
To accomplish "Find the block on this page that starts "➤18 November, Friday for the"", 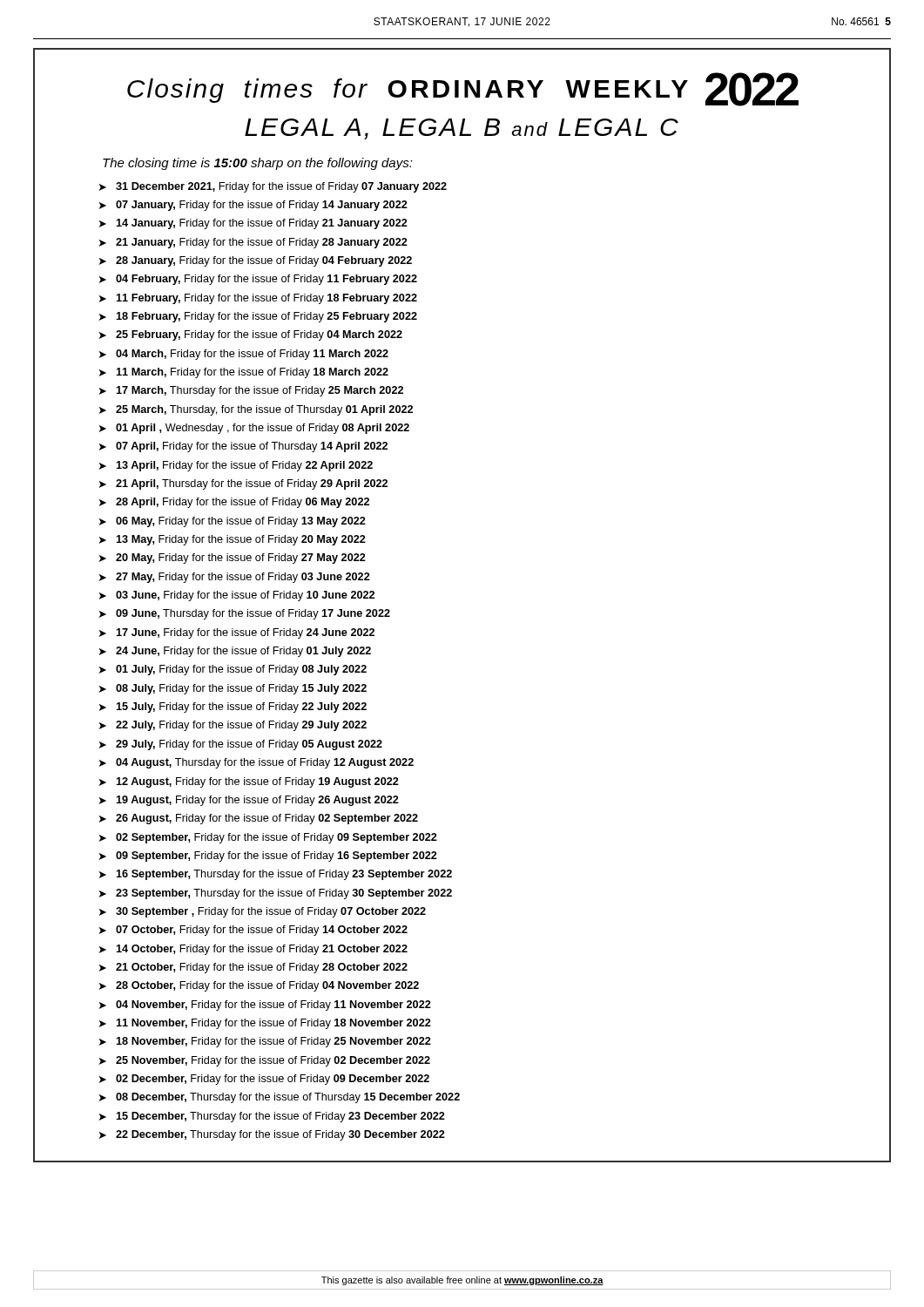I will tap(265, 1042).
